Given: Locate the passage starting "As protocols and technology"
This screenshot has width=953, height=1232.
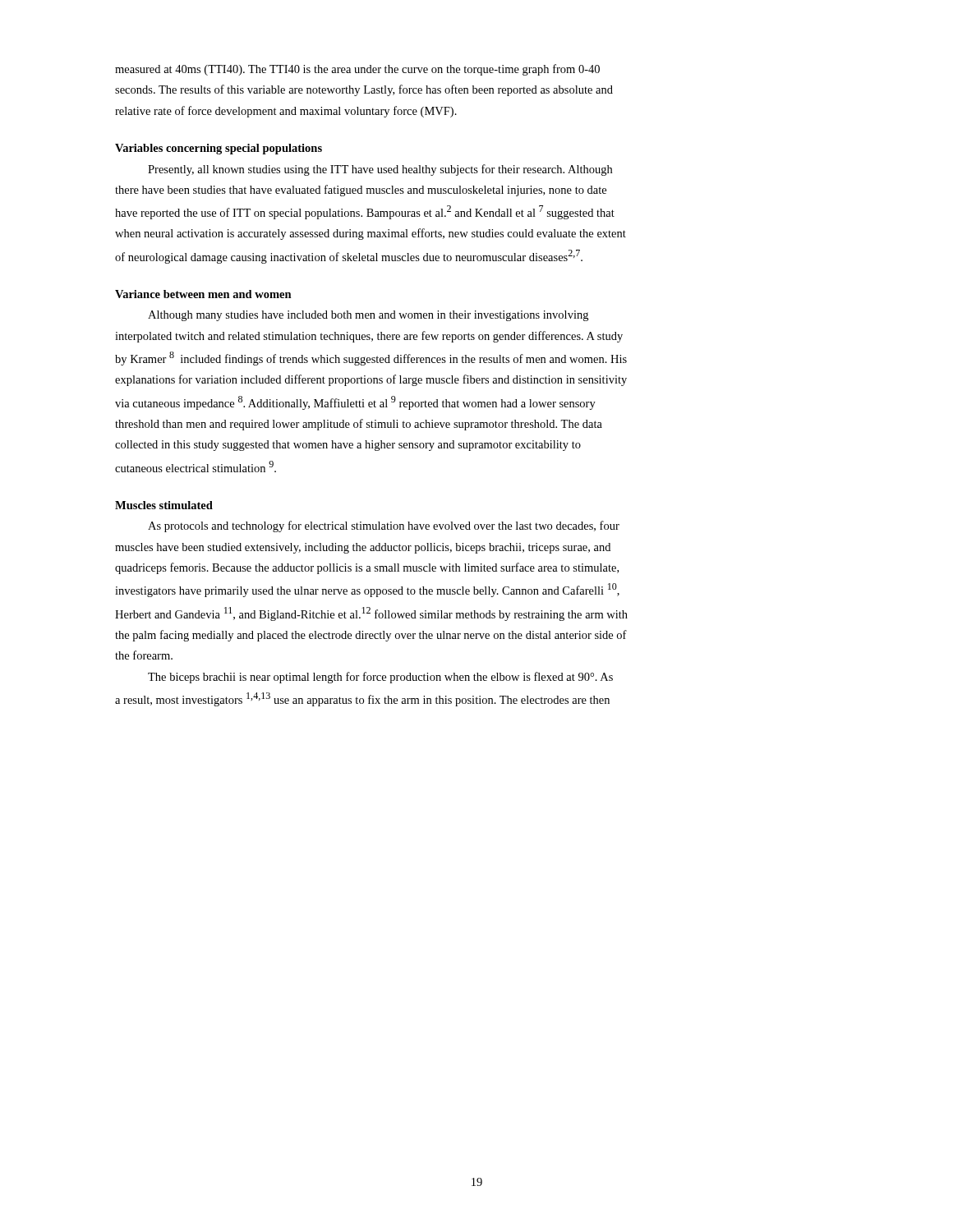Looking at the screenshot, I should (476, 591).
